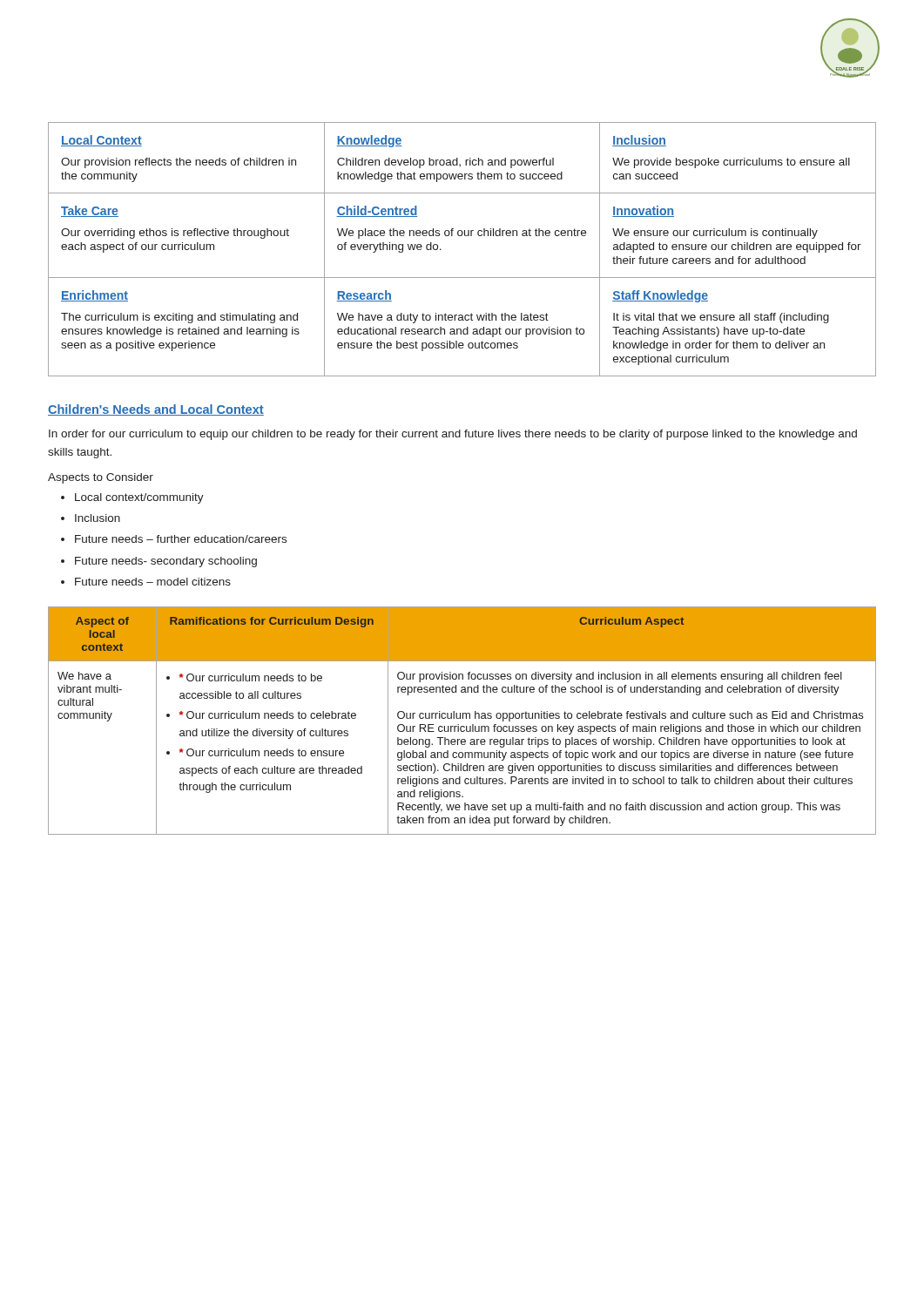The height and width of the screenshot is (1307, 924).
Task: Select the list item with the text "Local context/community"
Action: point(139,497)
